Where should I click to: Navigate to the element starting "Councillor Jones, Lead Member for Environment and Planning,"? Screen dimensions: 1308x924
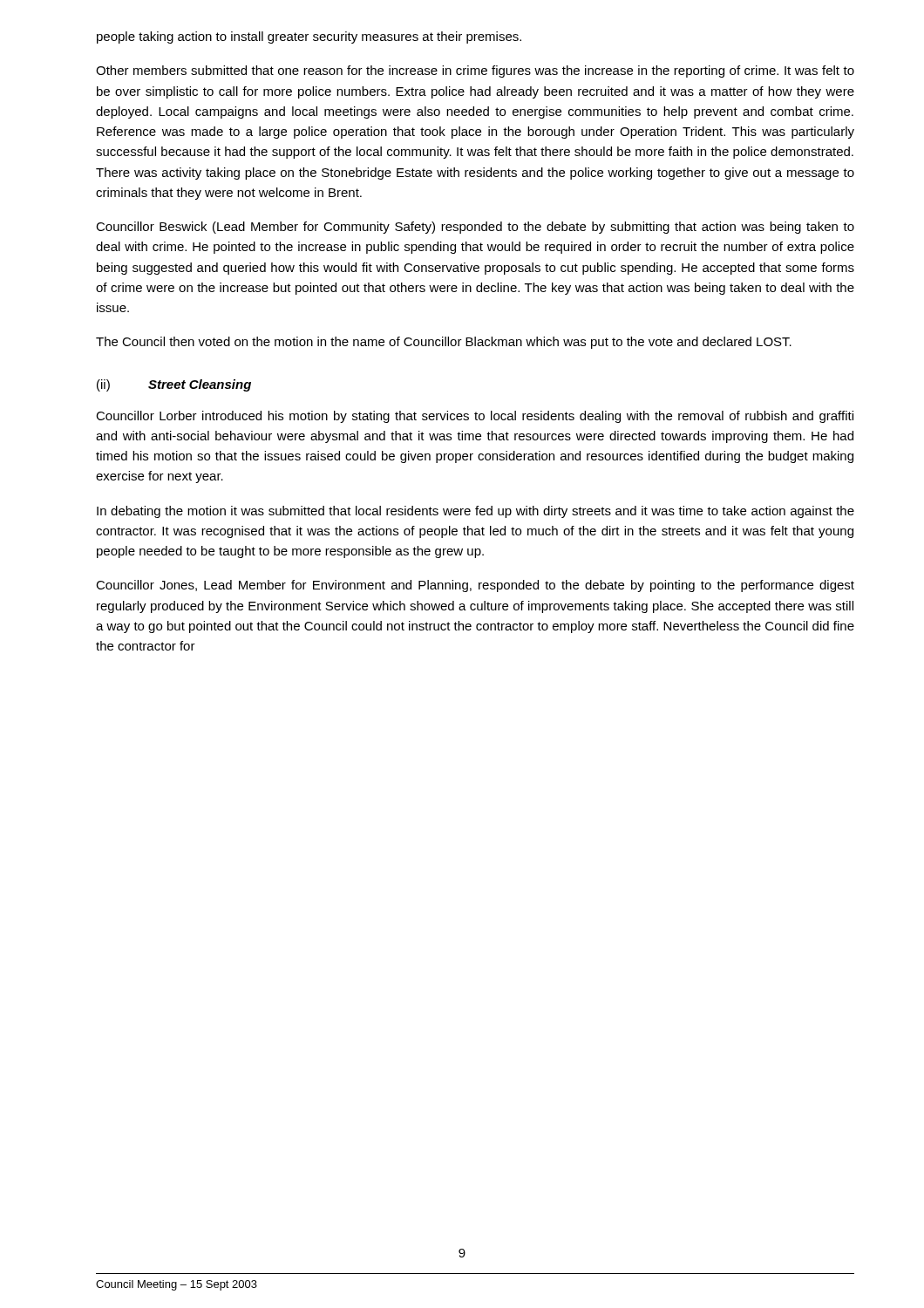coord(475,615)
